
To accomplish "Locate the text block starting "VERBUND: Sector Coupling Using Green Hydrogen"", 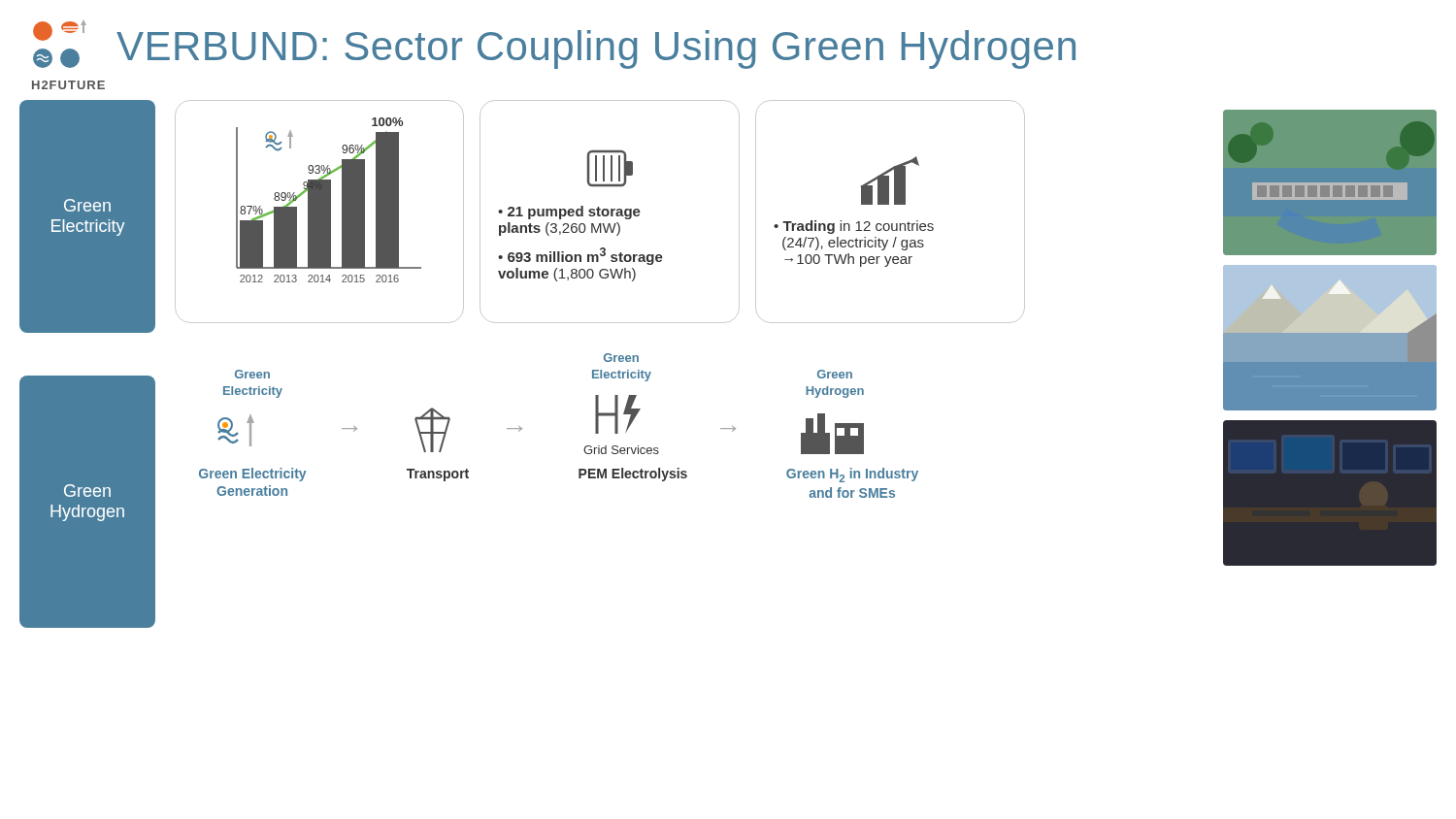I will tap(598, 46).
